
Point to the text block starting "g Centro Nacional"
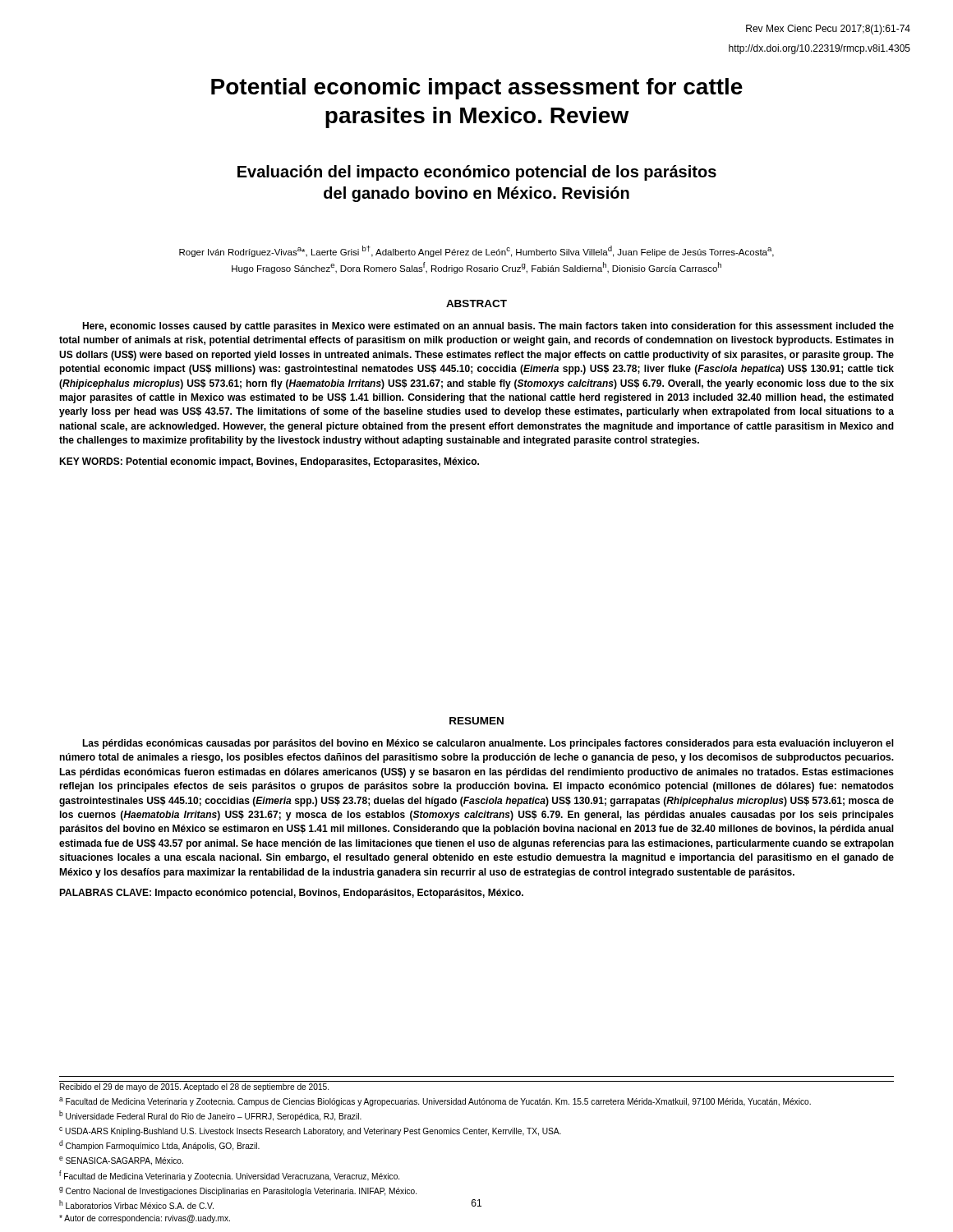click(238, 1190)
